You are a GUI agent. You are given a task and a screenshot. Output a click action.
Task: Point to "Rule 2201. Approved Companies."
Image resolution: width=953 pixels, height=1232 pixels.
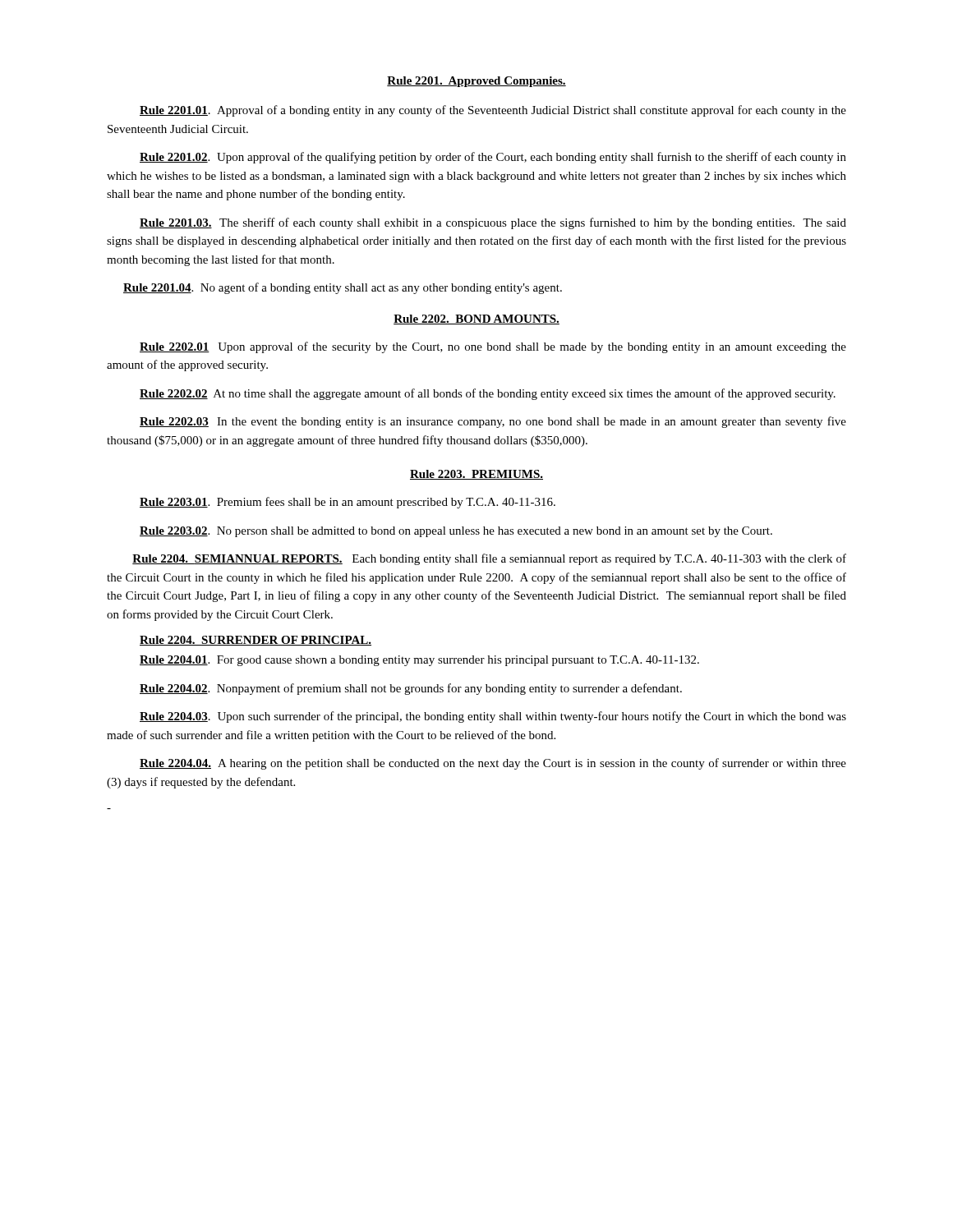(x=476, y=81)
